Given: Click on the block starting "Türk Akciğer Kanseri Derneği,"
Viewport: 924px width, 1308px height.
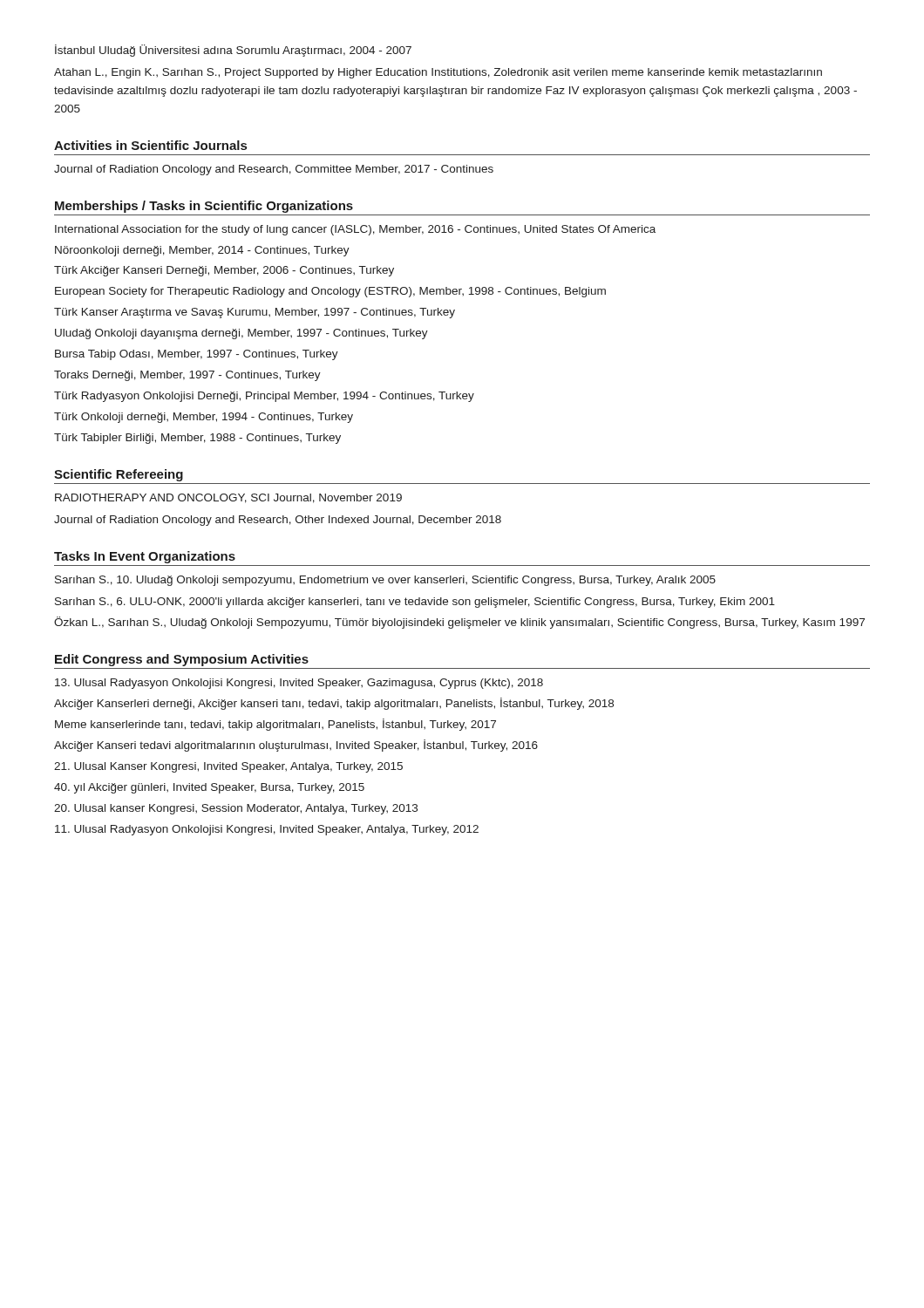Looking at the screenshot, I should pos(224,270).
